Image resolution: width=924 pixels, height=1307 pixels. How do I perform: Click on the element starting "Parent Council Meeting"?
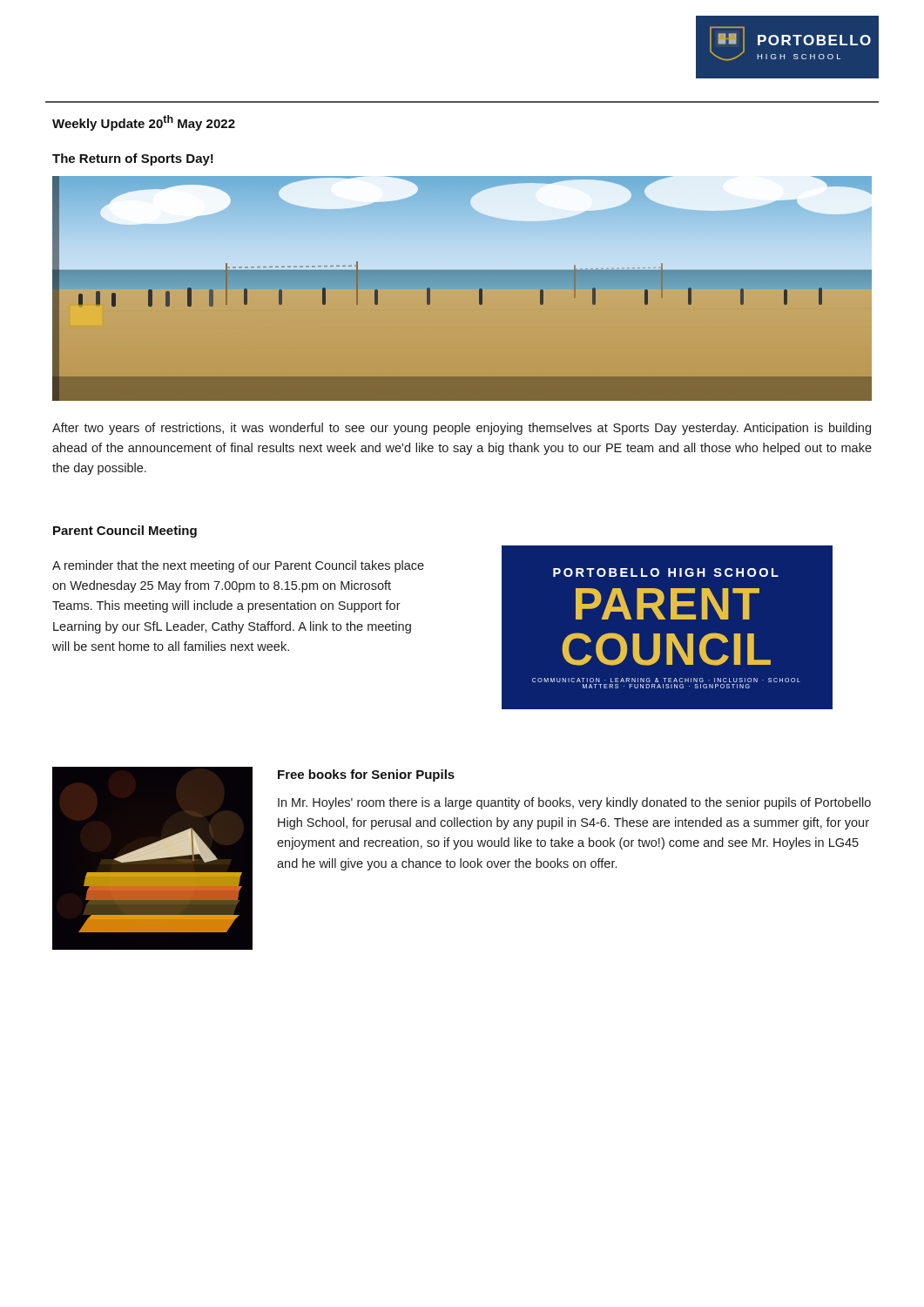click(x=125, y=530)
